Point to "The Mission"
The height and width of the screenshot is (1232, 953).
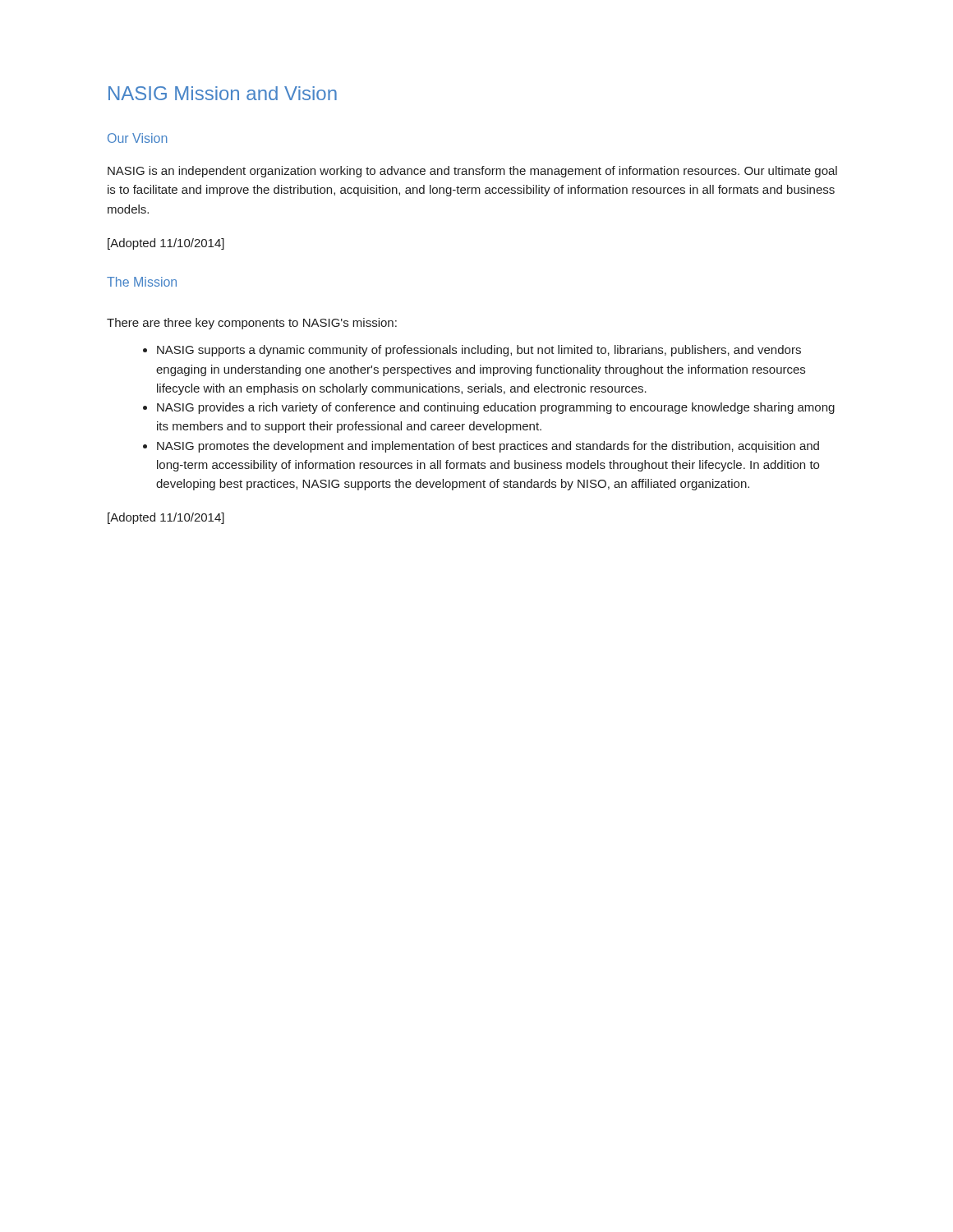click(142, 282)
